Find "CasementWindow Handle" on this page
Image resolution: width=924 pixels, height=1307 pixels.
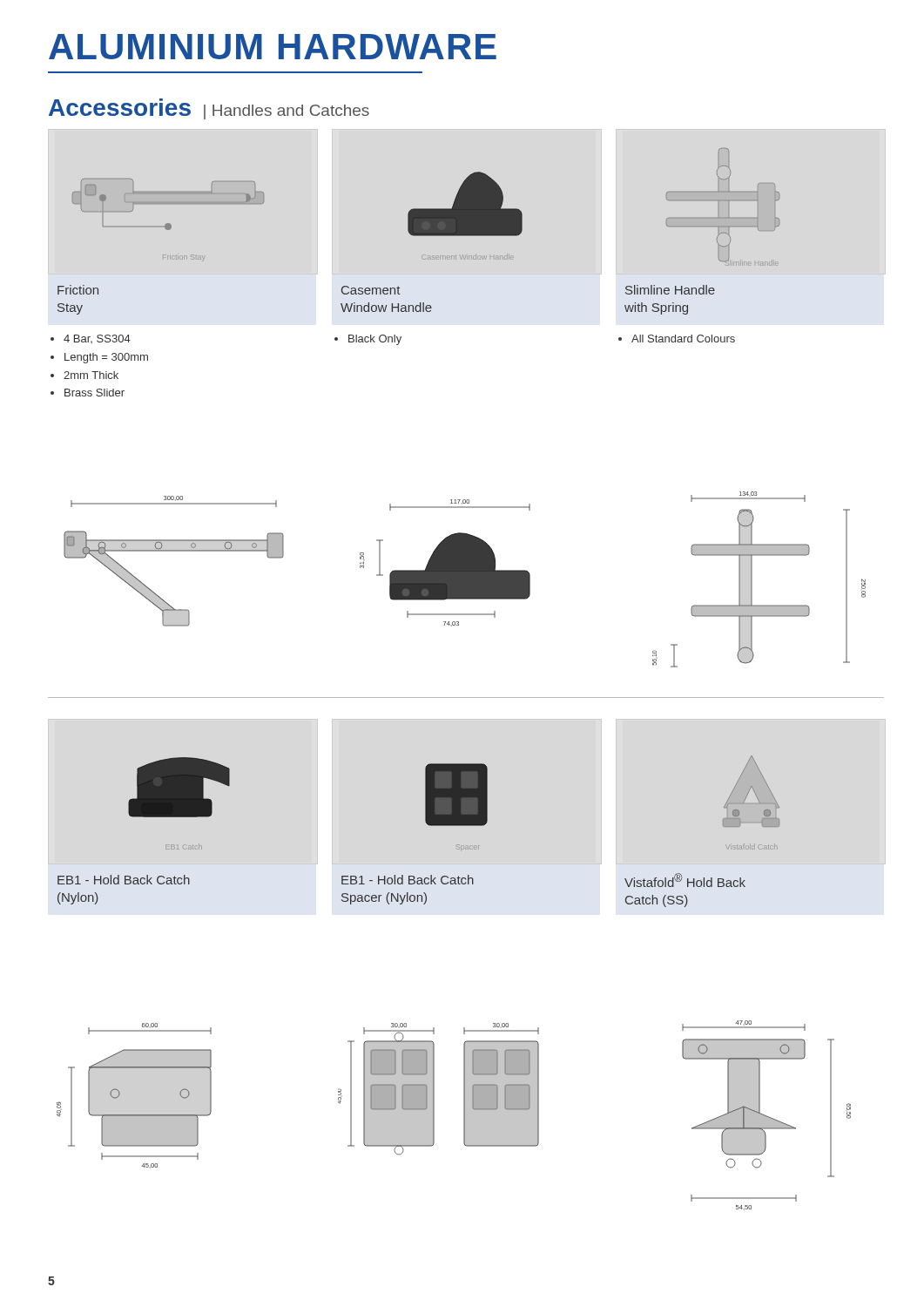click(386, 298)
